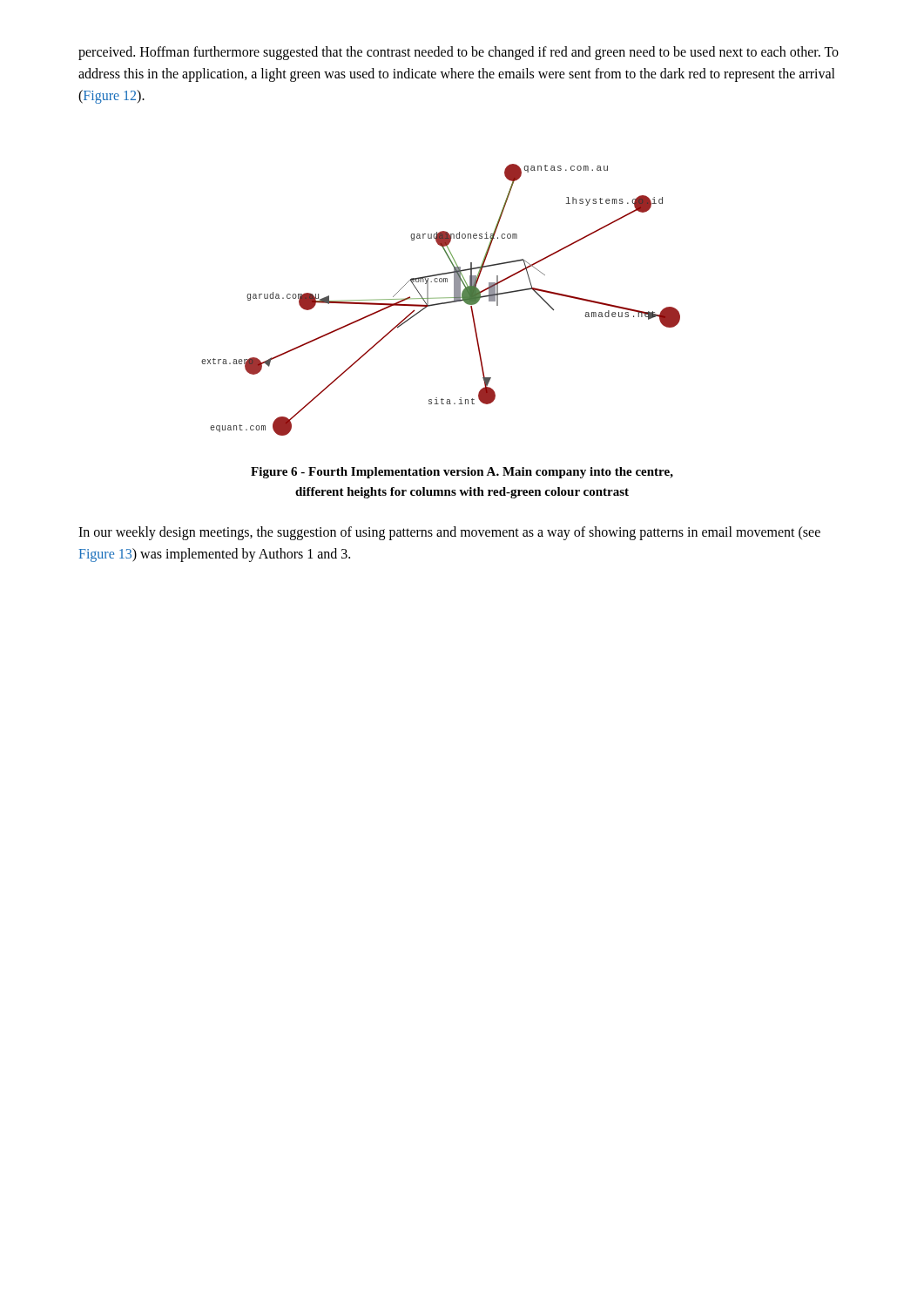The width and height of the screenshot is (924, 1307).
Task: Click the passage that begins "perceived. Hoffman furthermore suggested that the contrast"
Action: coord(459,73)
